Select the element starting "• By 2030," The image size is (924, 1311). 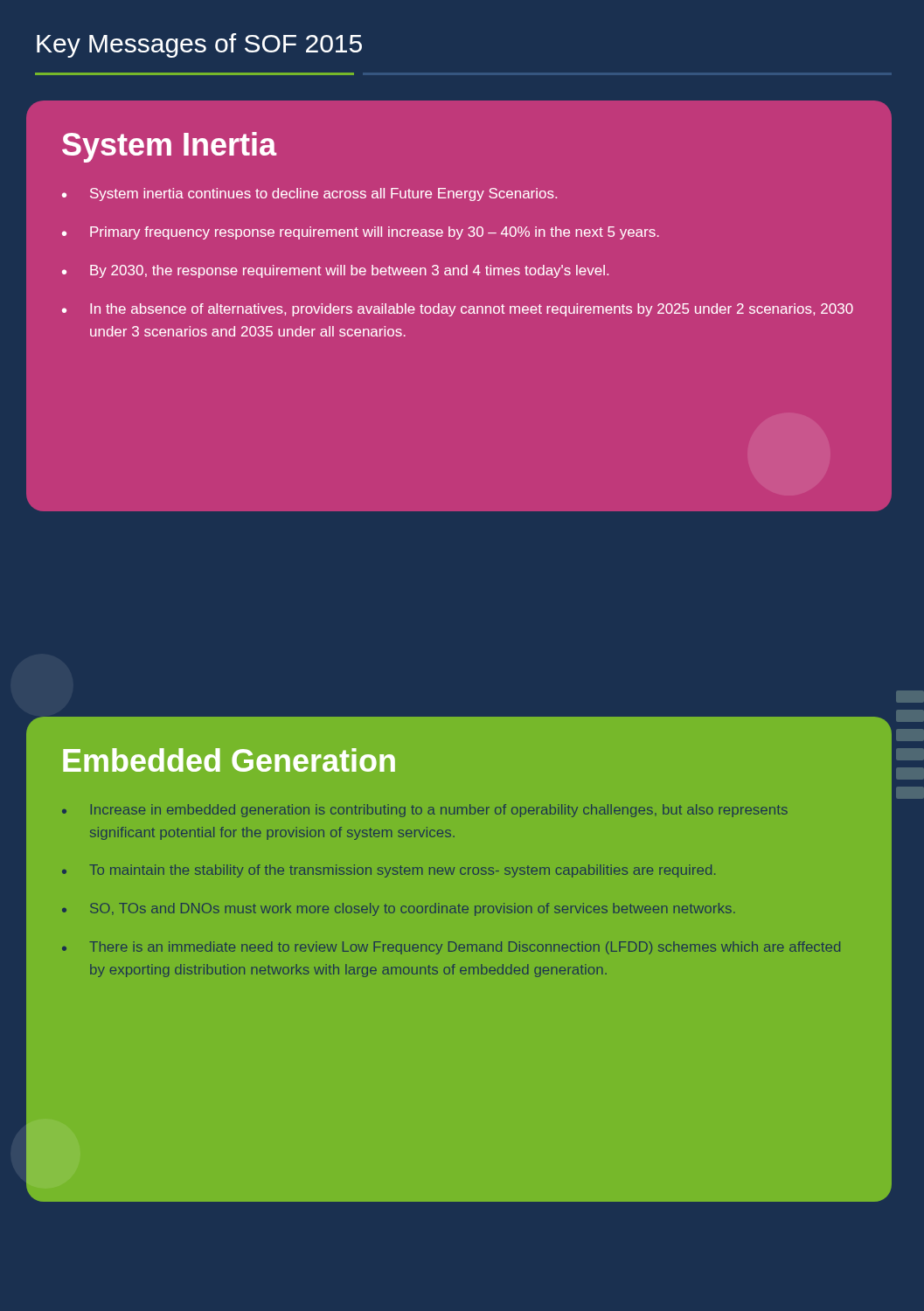[x=336, y=272]
